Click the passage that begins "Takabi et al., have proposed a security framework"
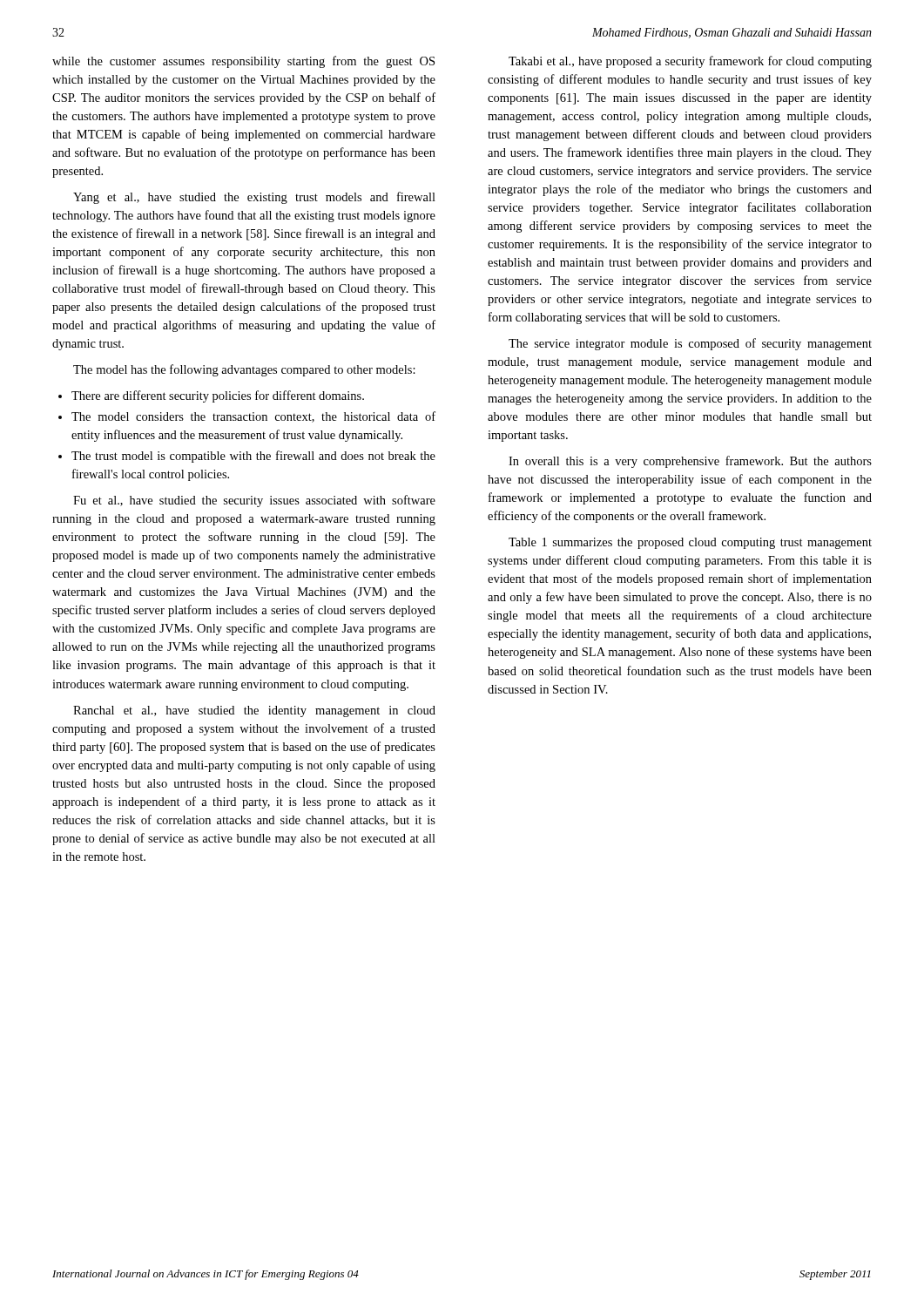924x1307 pixels. (680, 190)
